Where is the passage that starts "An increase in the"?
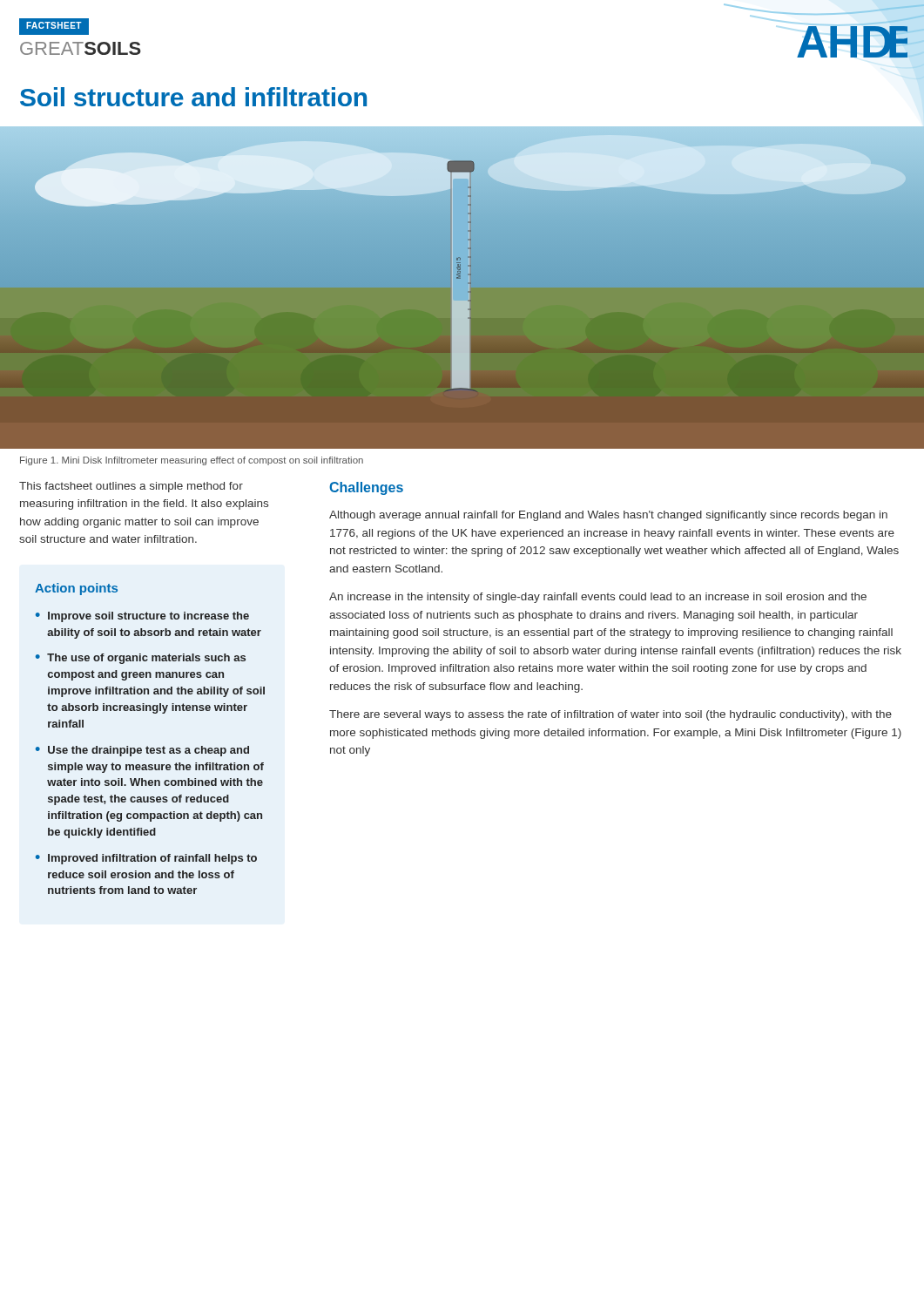This screenshot has height=1307, width=924. pyautogui.click(x=615, y=641)
